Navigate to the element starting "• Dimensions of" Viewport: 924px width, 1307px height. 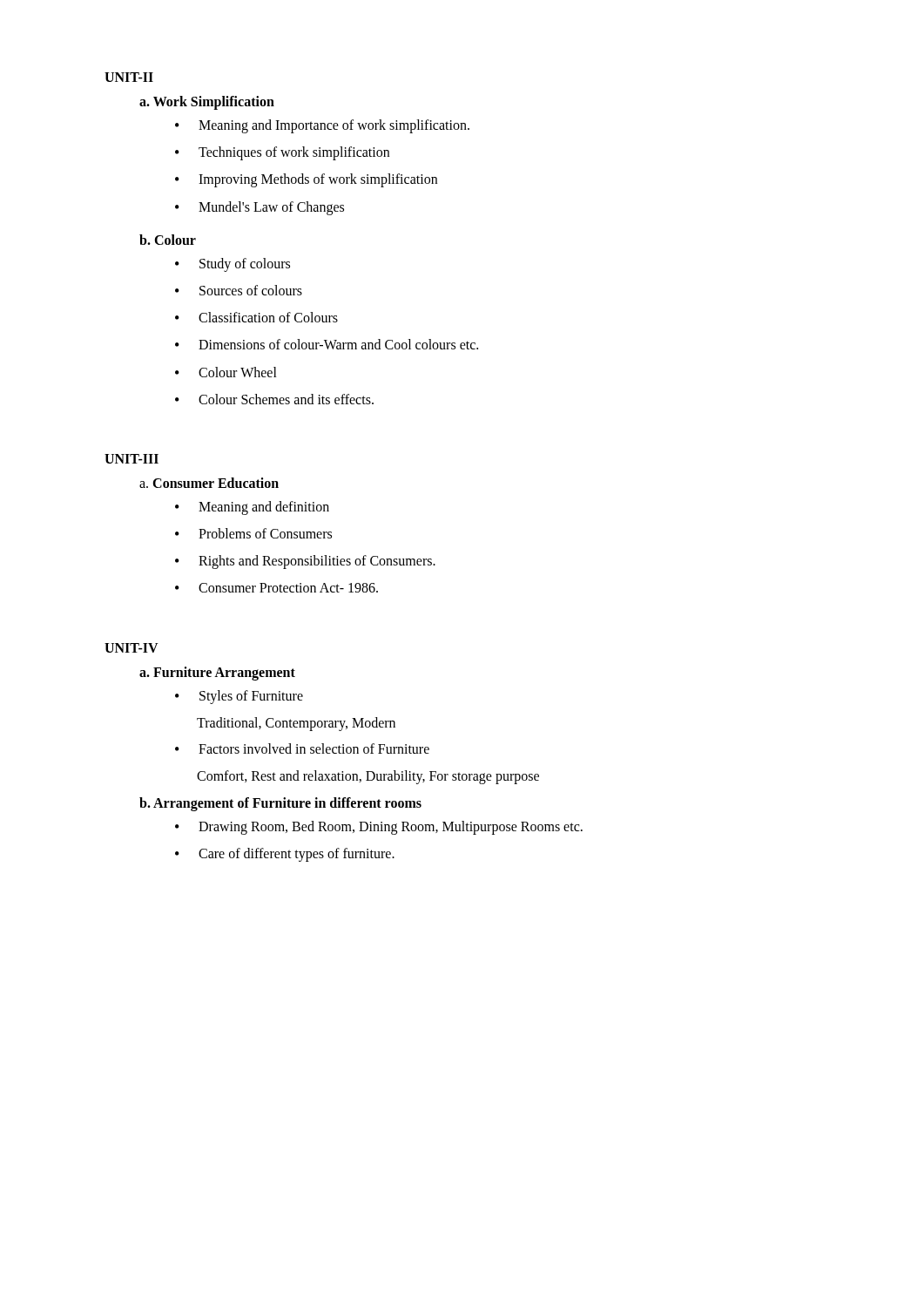pos(327,344)
